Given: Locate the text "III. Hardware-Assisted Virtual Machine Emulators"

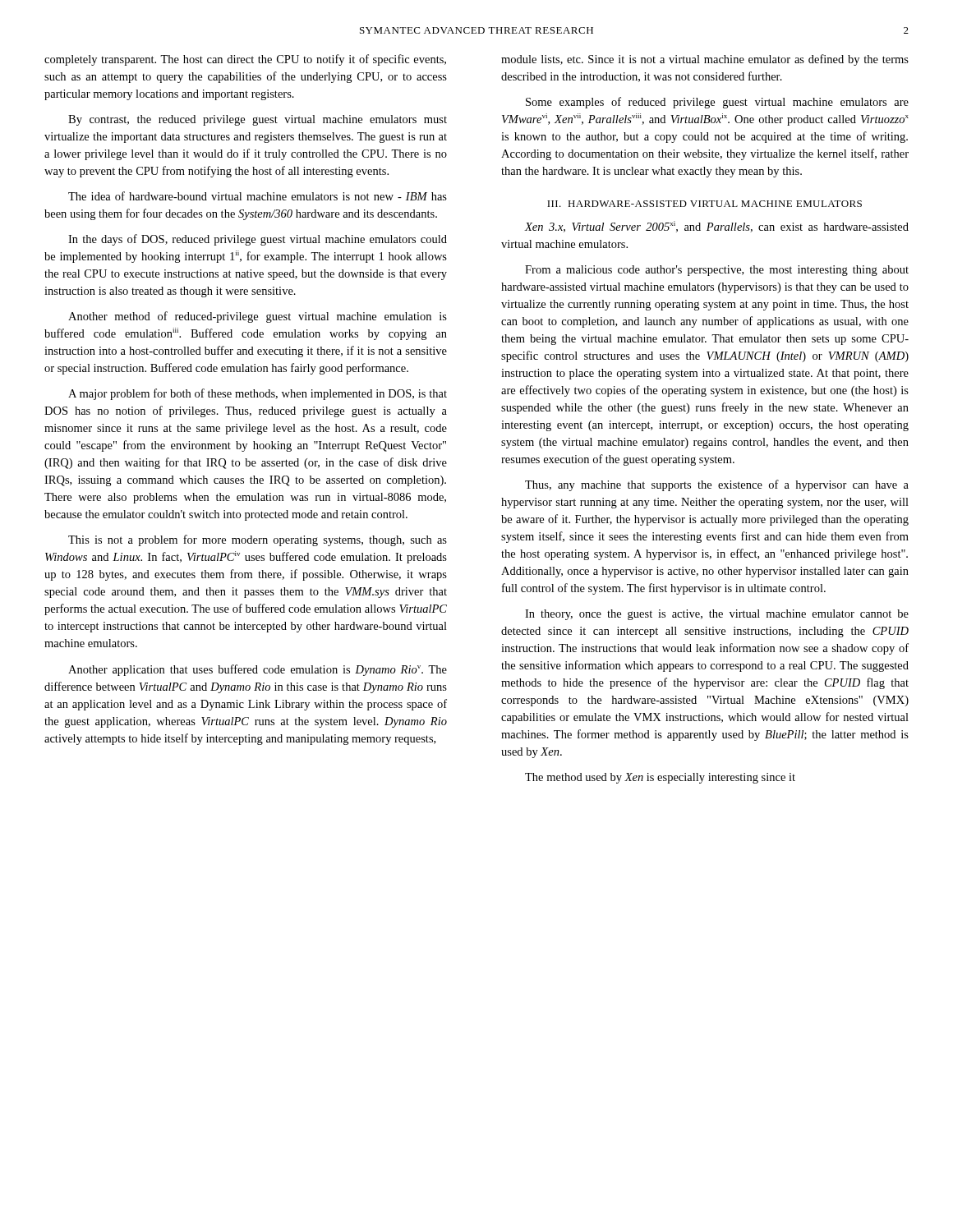Looking at the screenshot, I should pyautogui.click(x=705, y=203).
